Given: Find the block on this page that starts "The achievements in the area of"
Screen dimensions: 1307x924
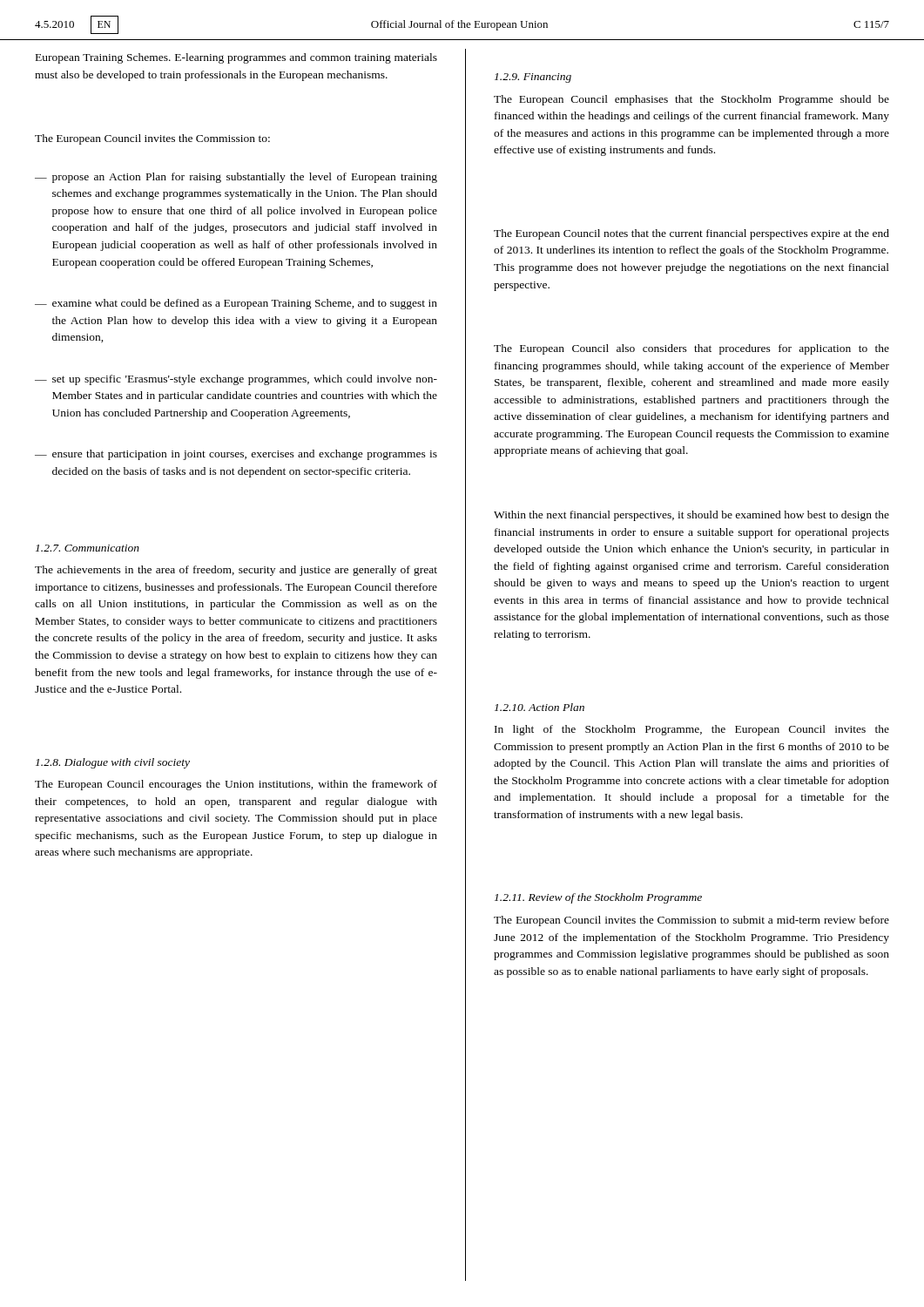Looking at the screenshot, I should pyautogui.click(x=236, y=629).
